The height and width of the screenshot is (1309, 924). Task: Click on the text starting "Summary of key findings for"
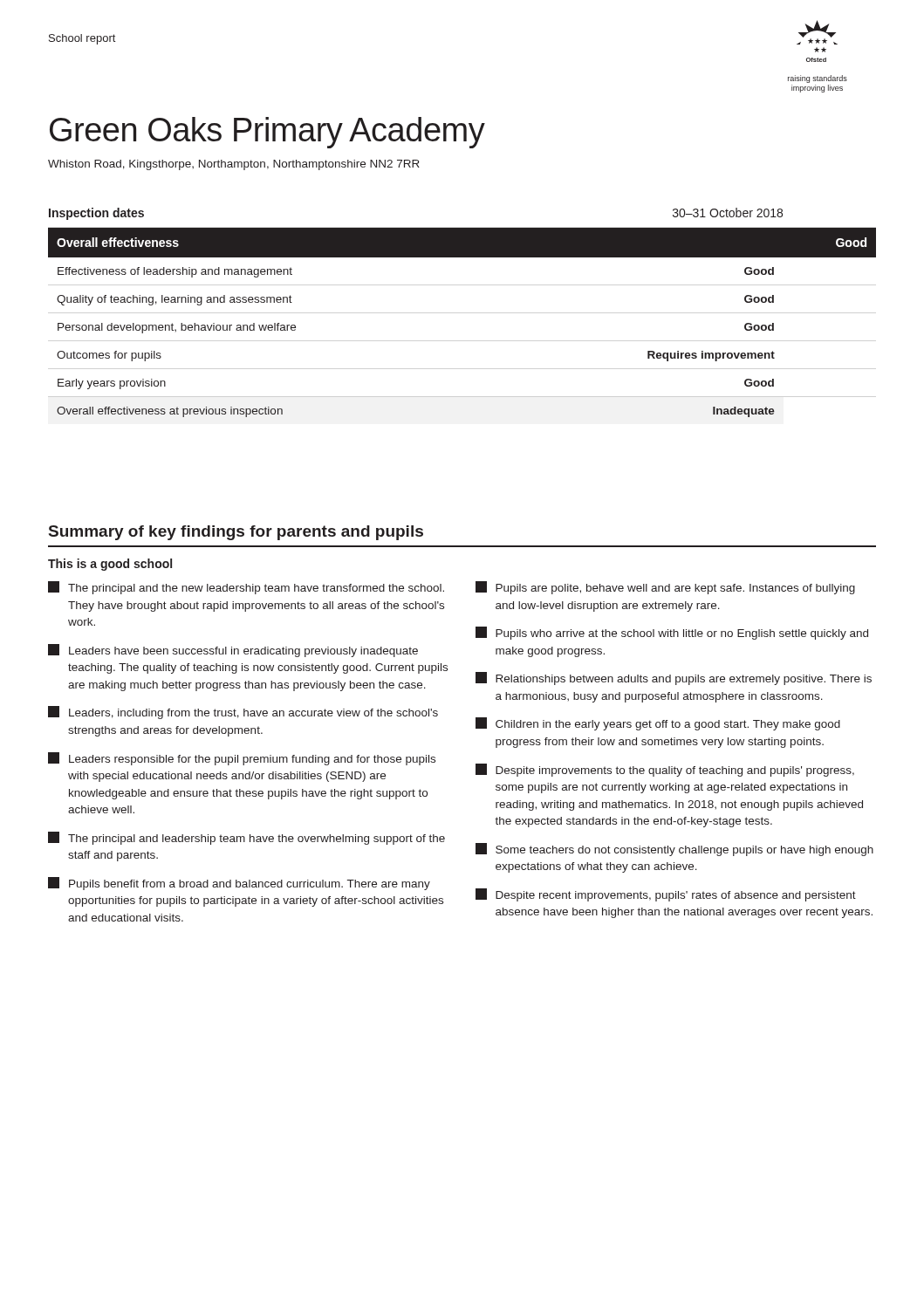pyautogui.click(x=462, y=535)
